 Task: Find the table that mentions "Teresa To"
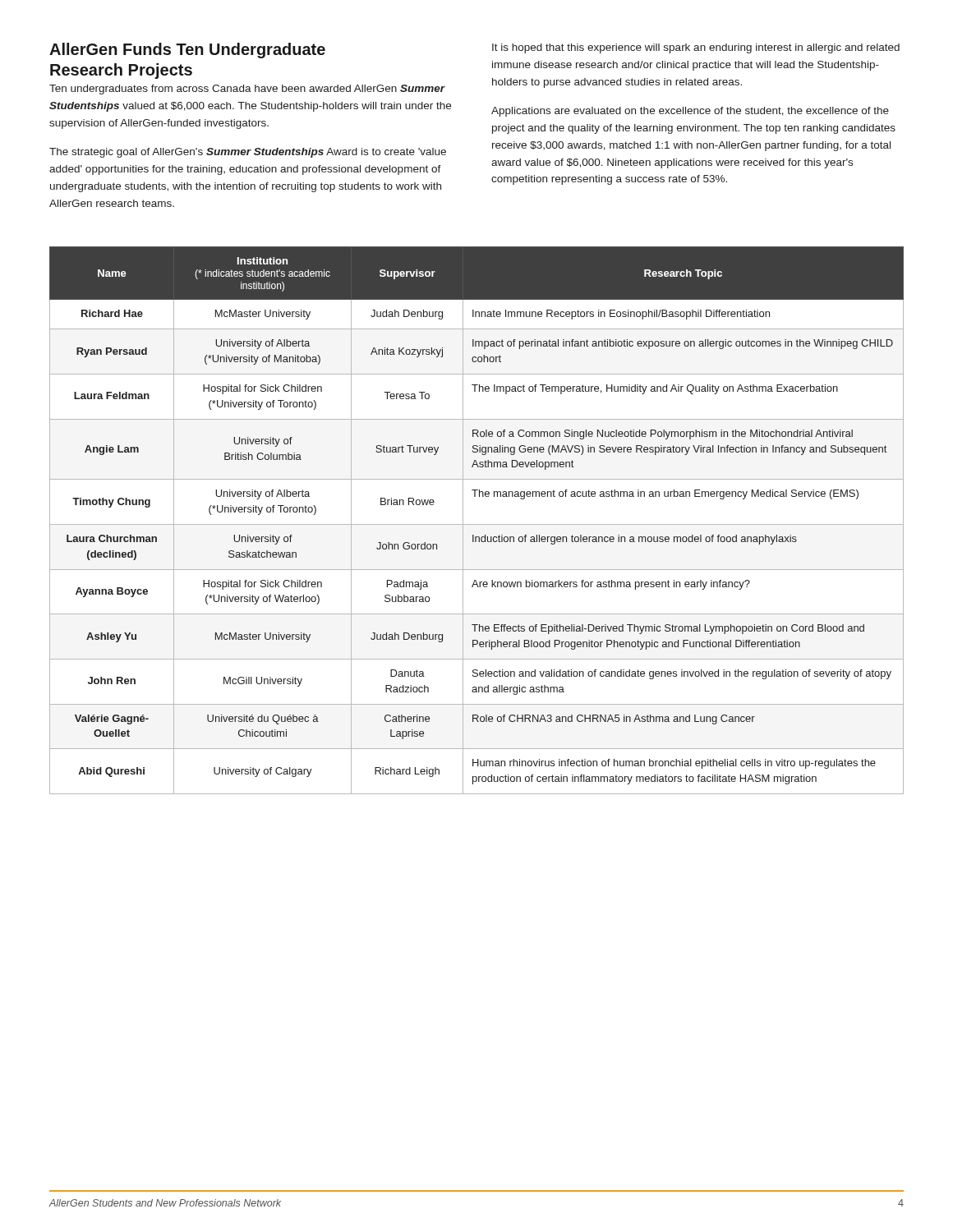click(x=476, y=521)
